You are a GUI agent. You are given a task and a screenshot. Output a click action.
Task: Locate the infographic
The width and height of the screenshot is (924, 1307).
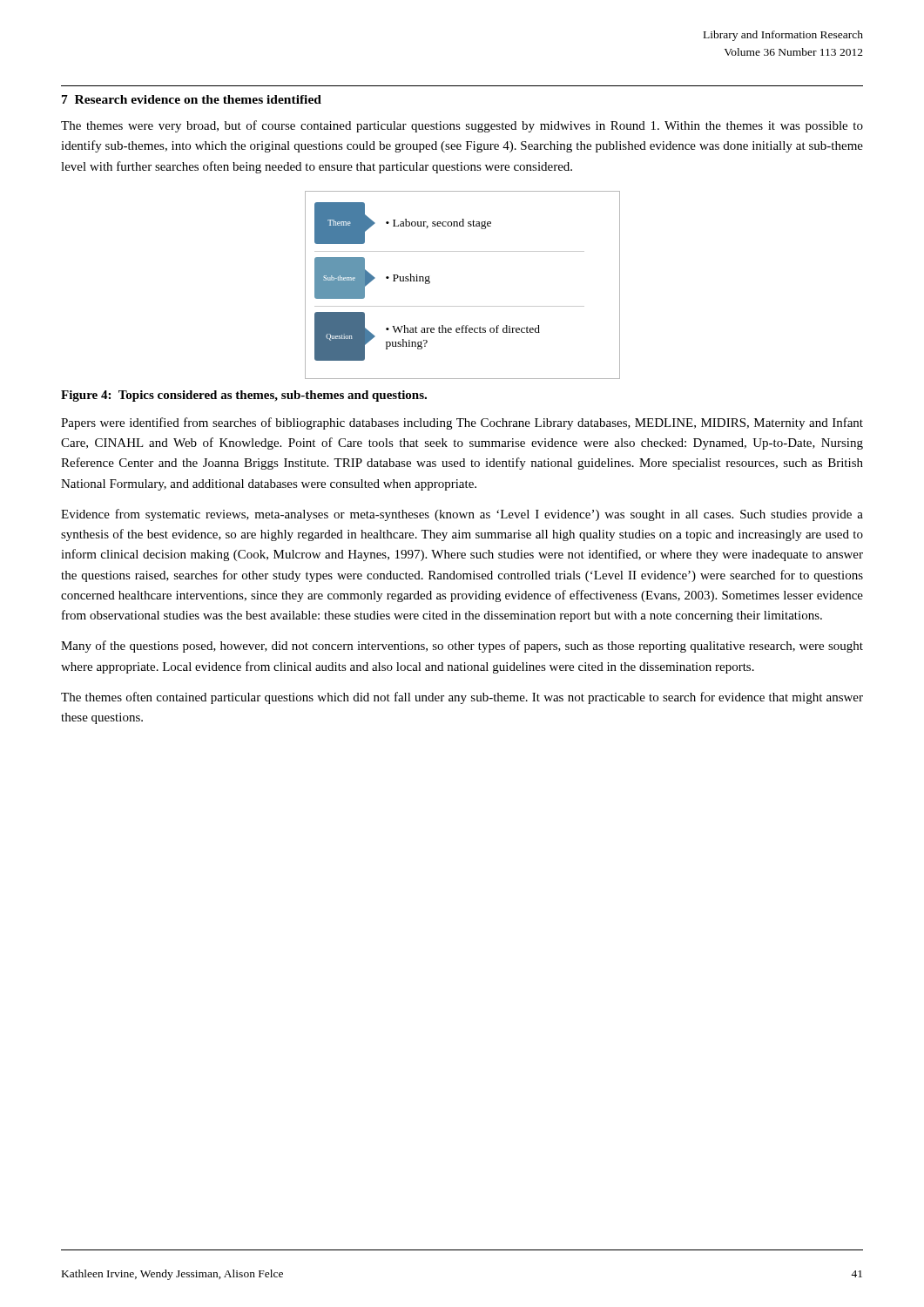pos(462,285)
